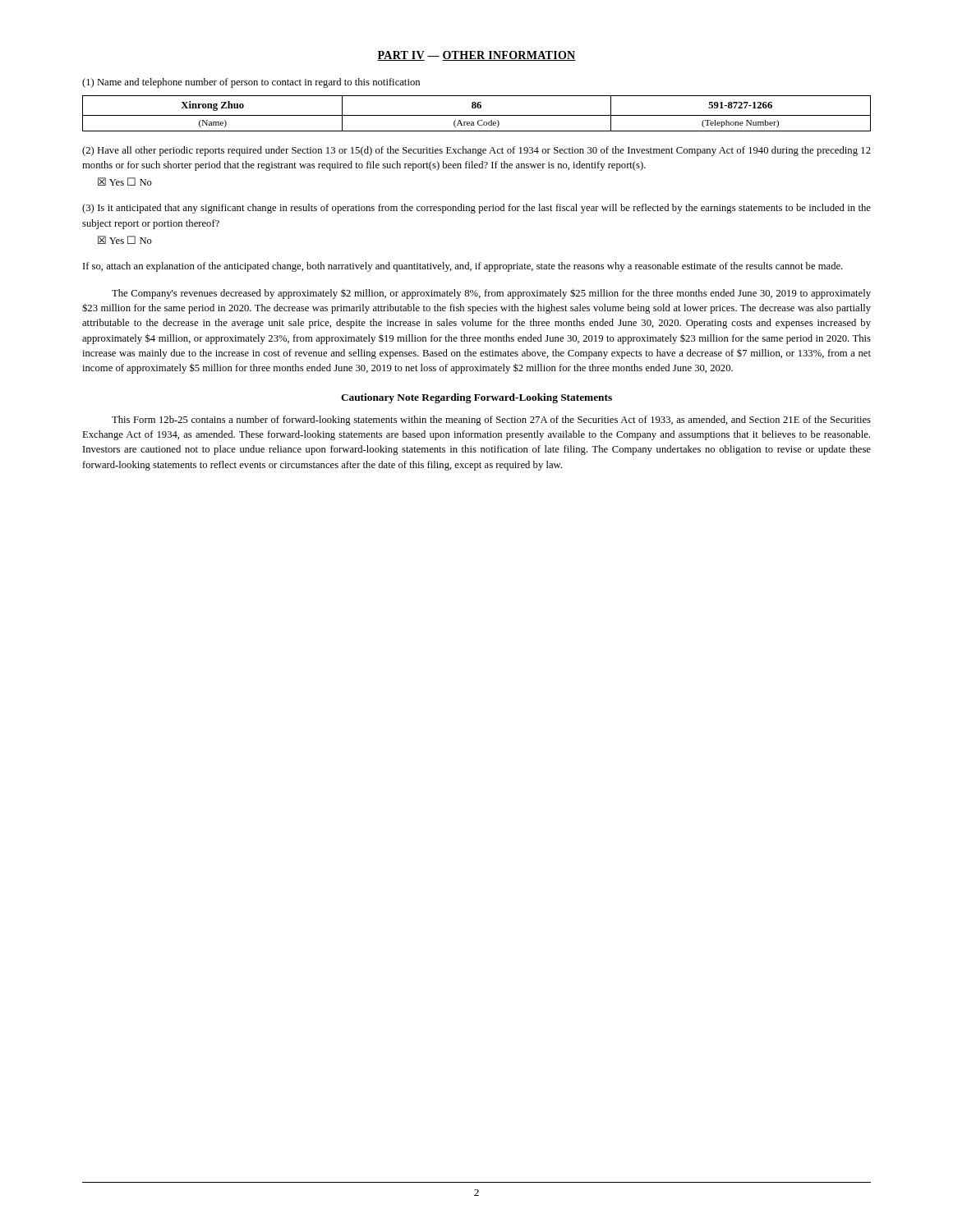Find the table
Viewport: 953px width, 1232px height.
476,113
